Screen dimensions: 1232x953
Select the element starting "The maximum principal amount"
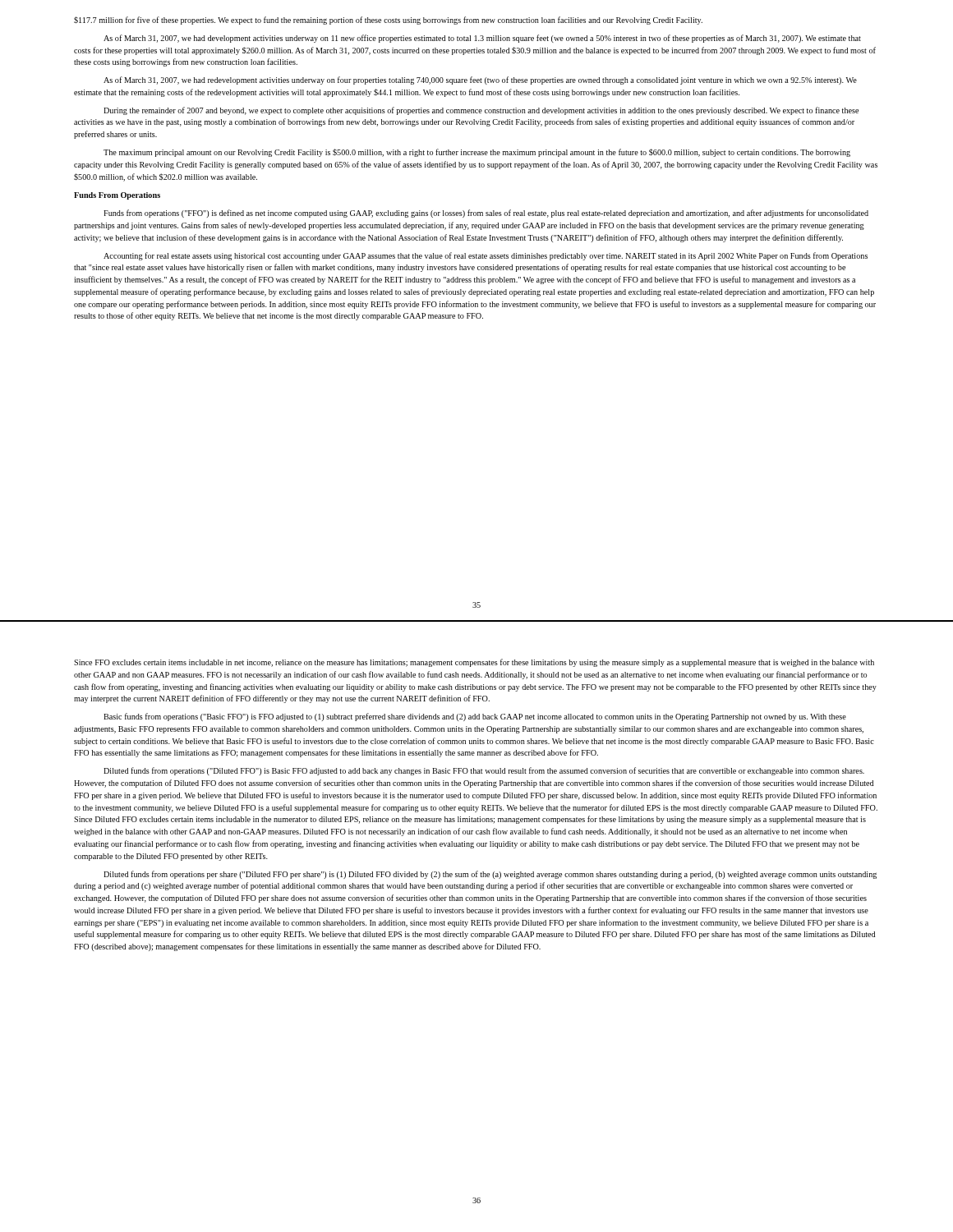click(x=476, y=165)
